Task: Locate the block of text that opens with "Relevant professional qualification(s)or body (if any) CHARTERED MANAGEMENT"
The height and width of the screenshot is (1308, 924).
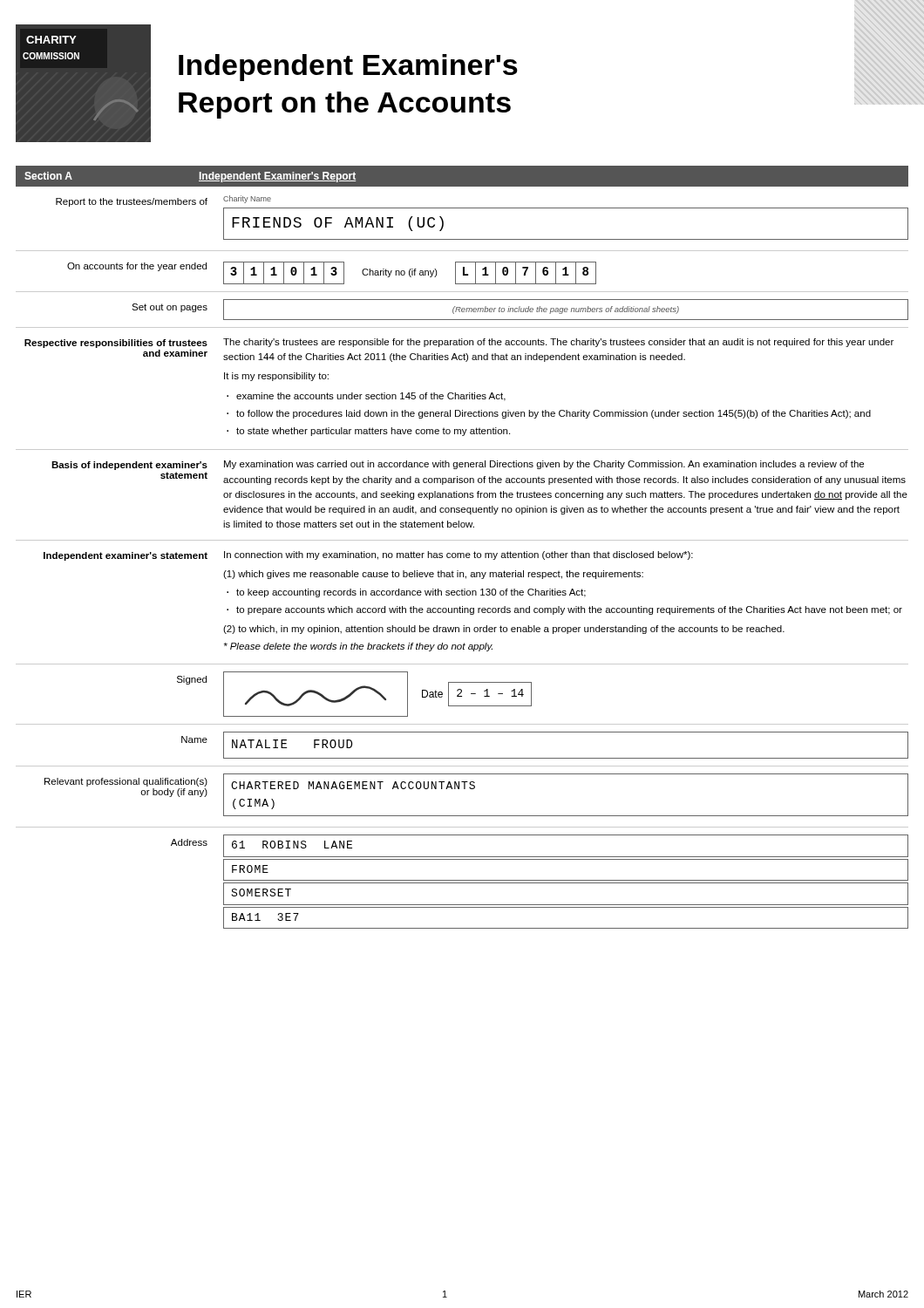Action: [462, 797]
